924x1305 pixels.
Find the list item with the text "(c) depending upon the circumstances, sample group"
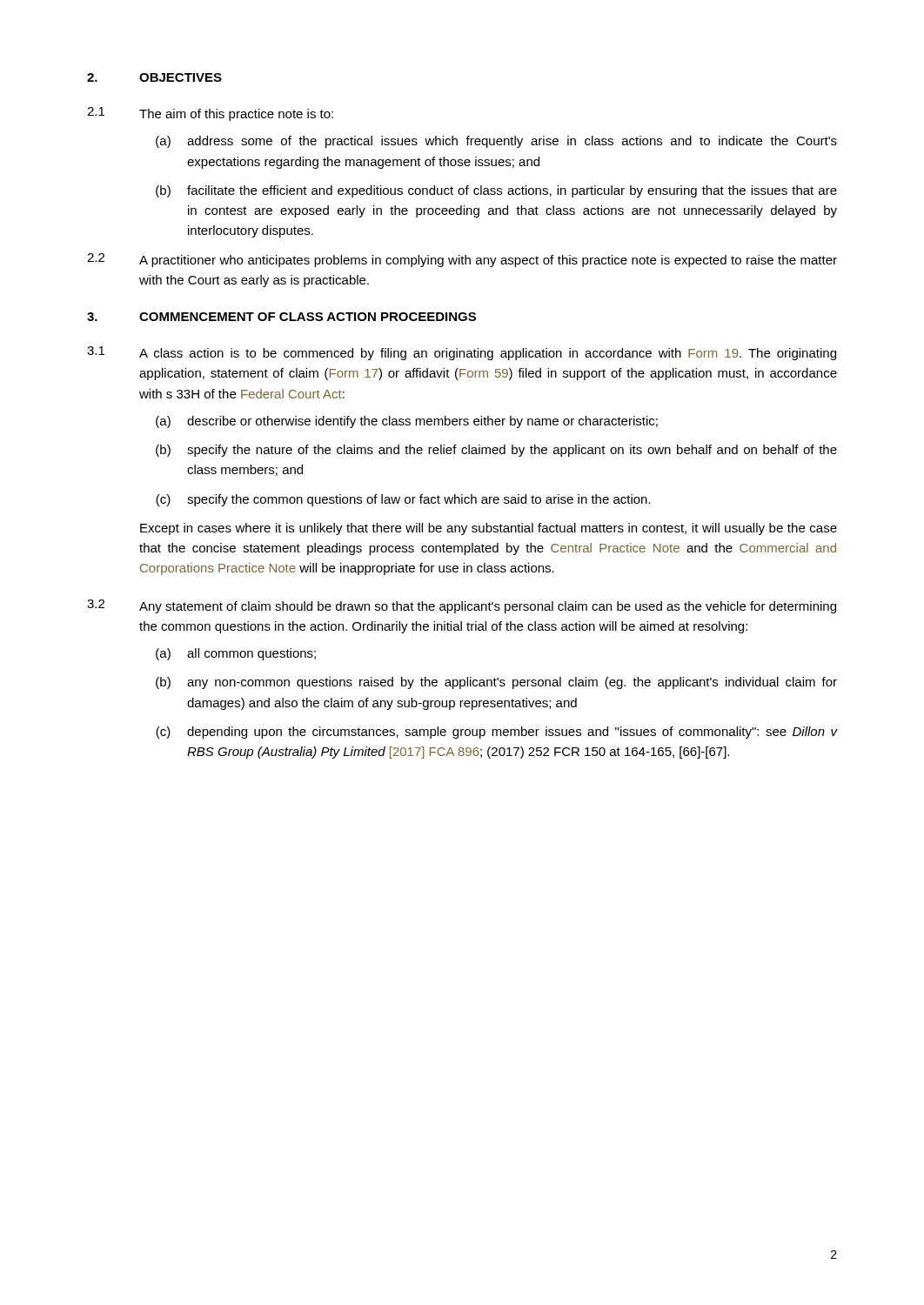[x=488, y=741]
